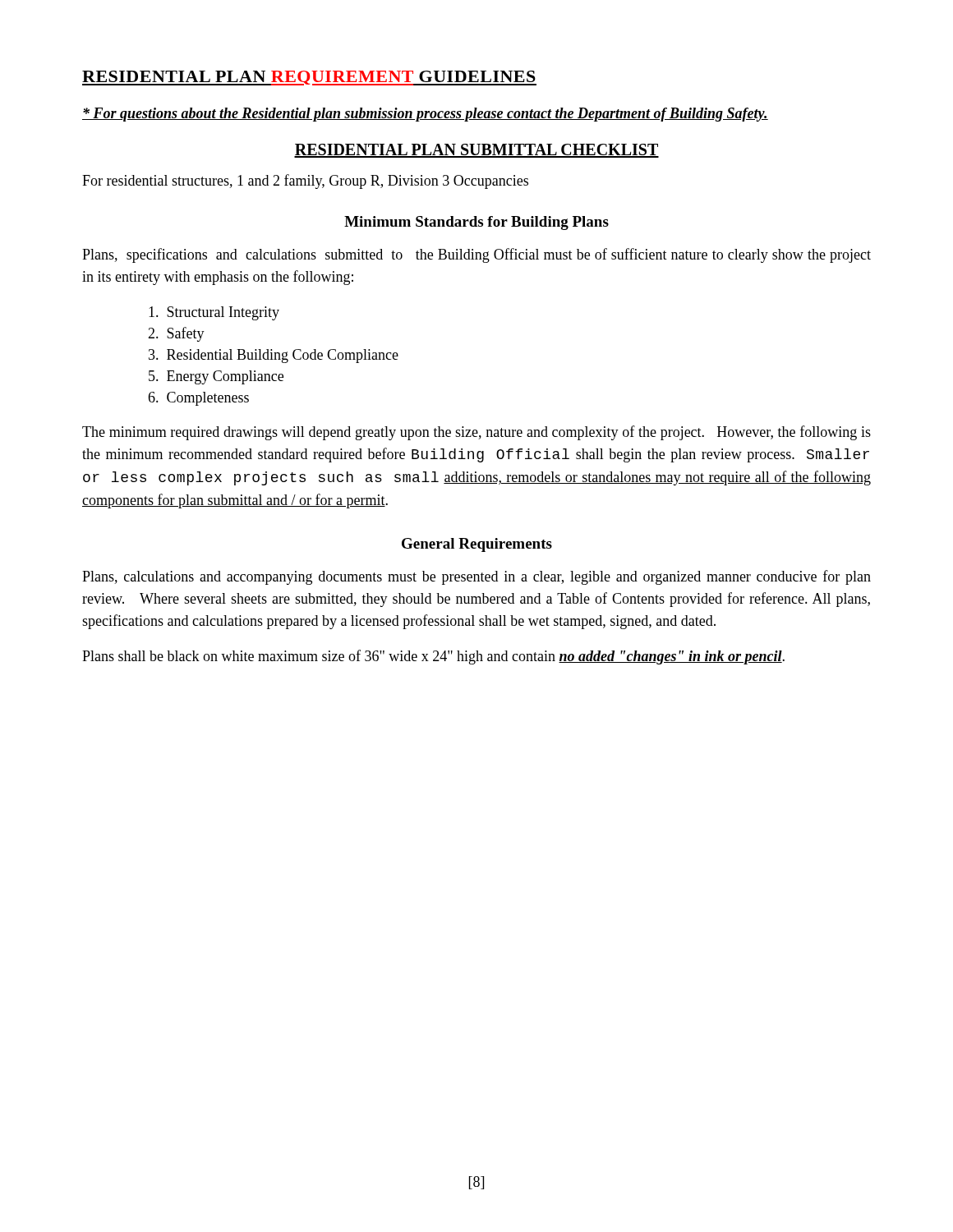This screenshot has width=953, height=1232.
Task: Click on the list item containing "Structural Integrity"
Action: click(x=214, y=312)
